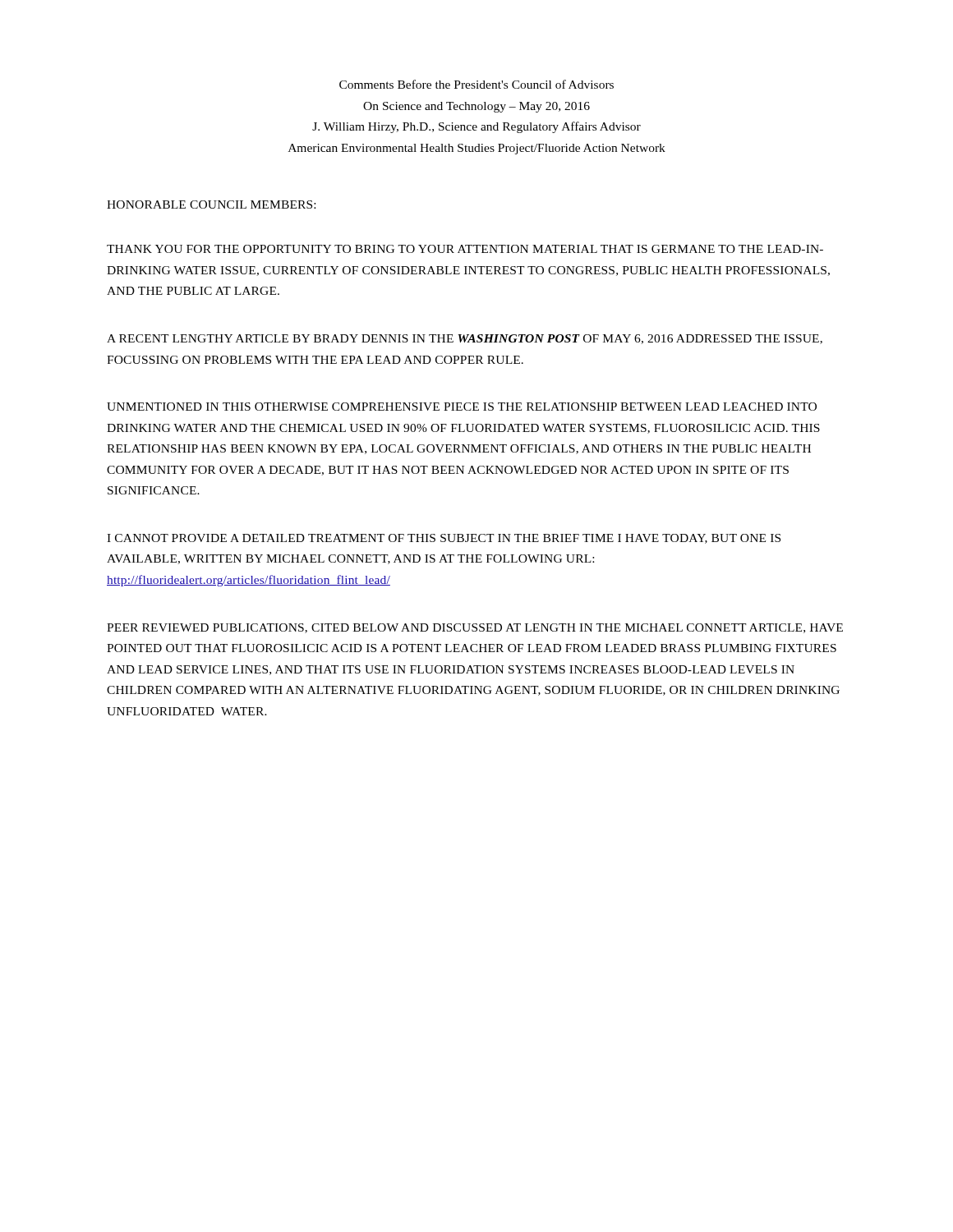
Task: Click on the text block containing "A RECENT LENGTHY ARTICLE BY BRADY DENNIS"
Action: pyautogui.click(x=465, y=348)
